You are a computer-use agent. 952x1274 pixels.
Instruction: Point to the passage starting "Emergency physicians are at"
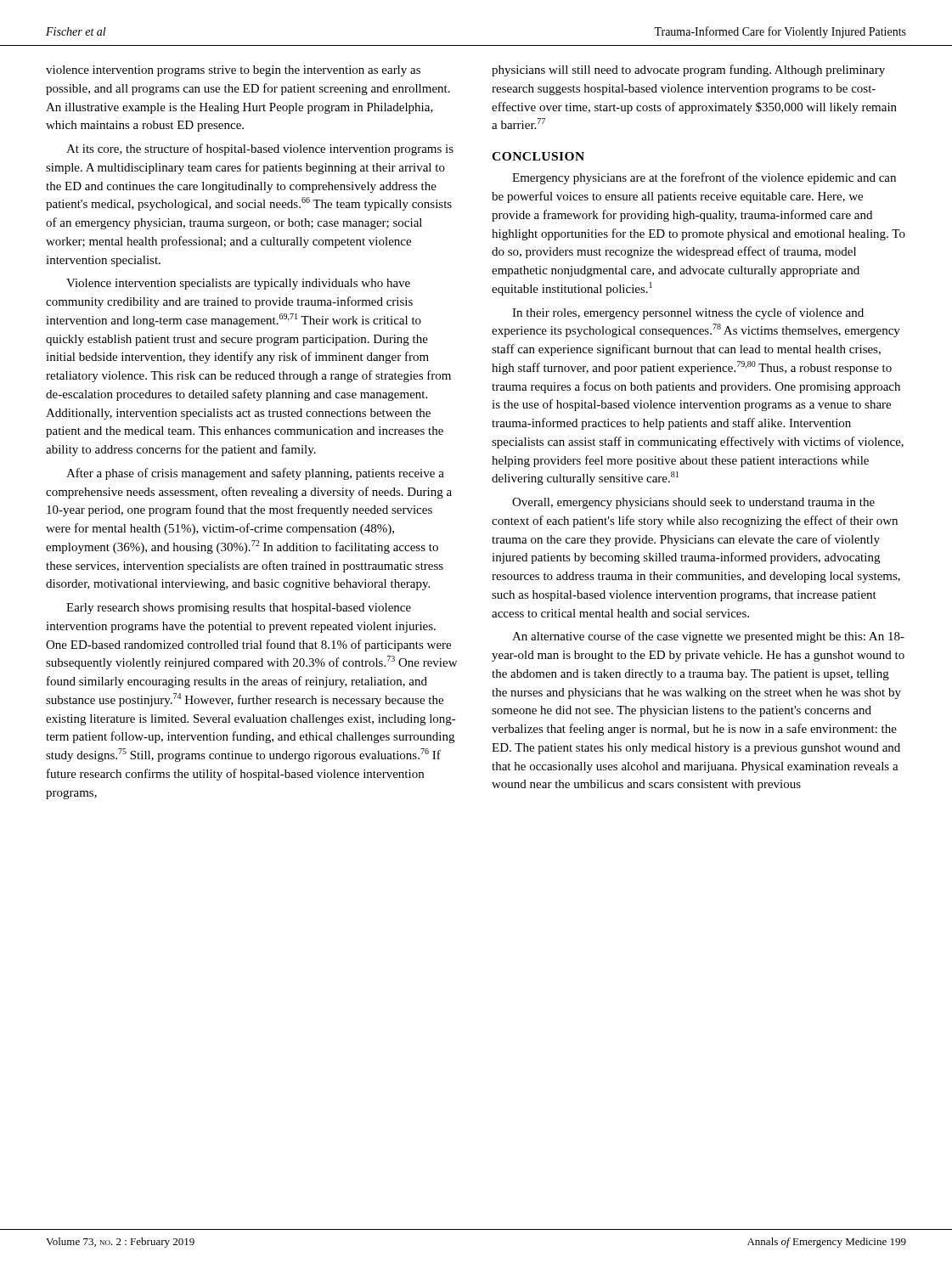(698, 234)
